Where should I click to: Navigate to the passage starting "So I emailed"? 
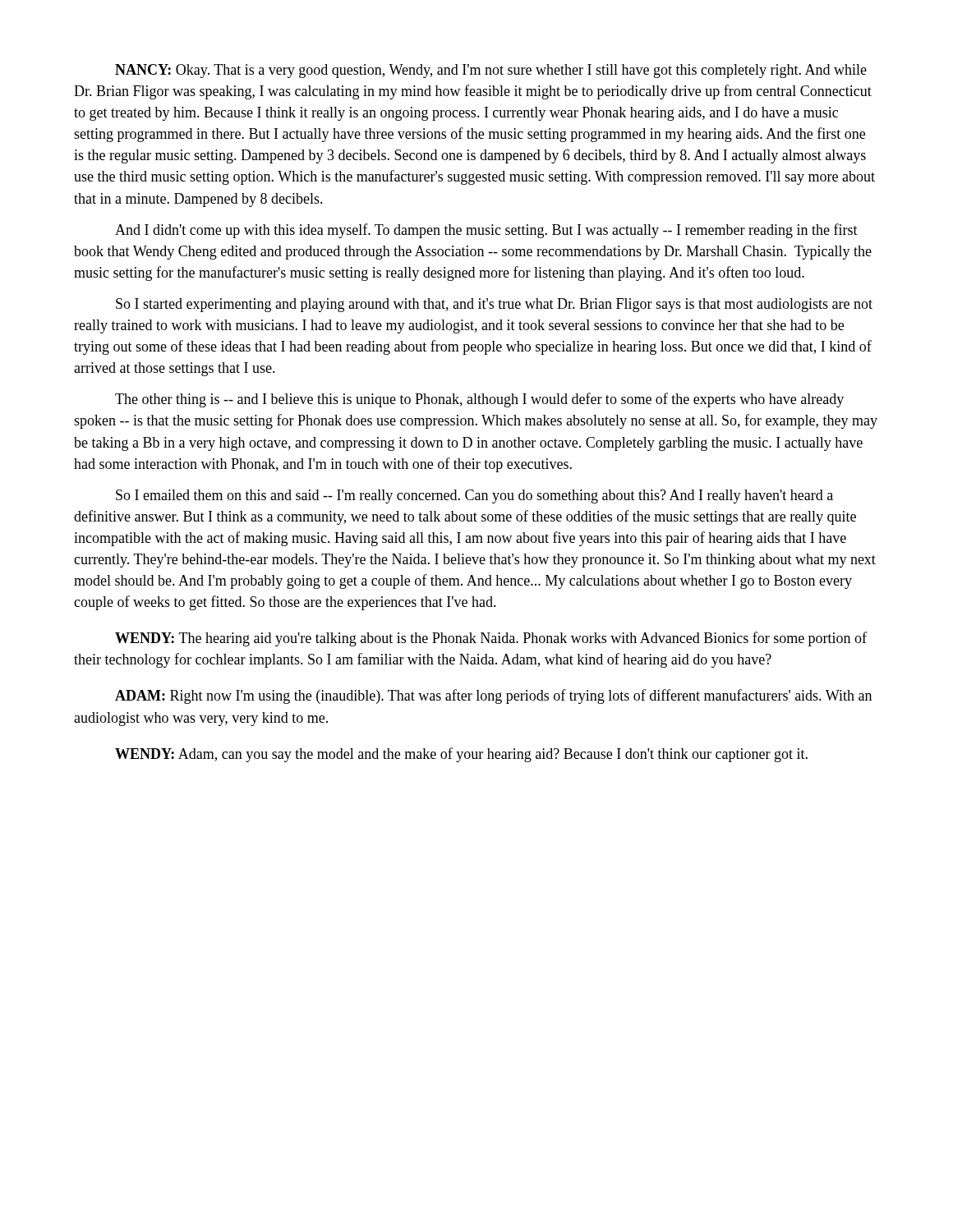point(475,549)
